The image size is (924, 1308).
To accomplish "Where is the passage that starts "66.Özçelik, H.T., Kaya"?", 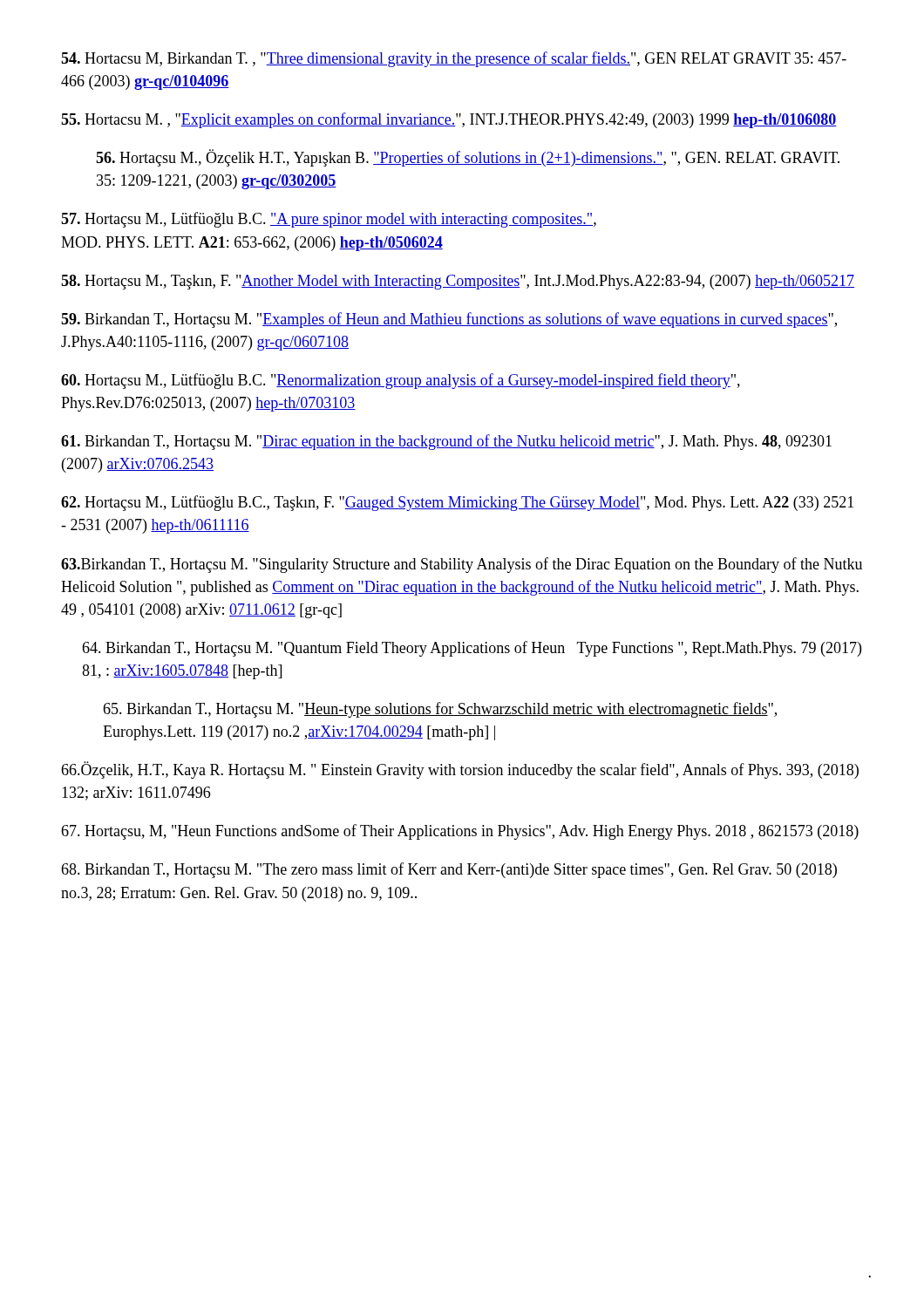I will pos(460,781).
